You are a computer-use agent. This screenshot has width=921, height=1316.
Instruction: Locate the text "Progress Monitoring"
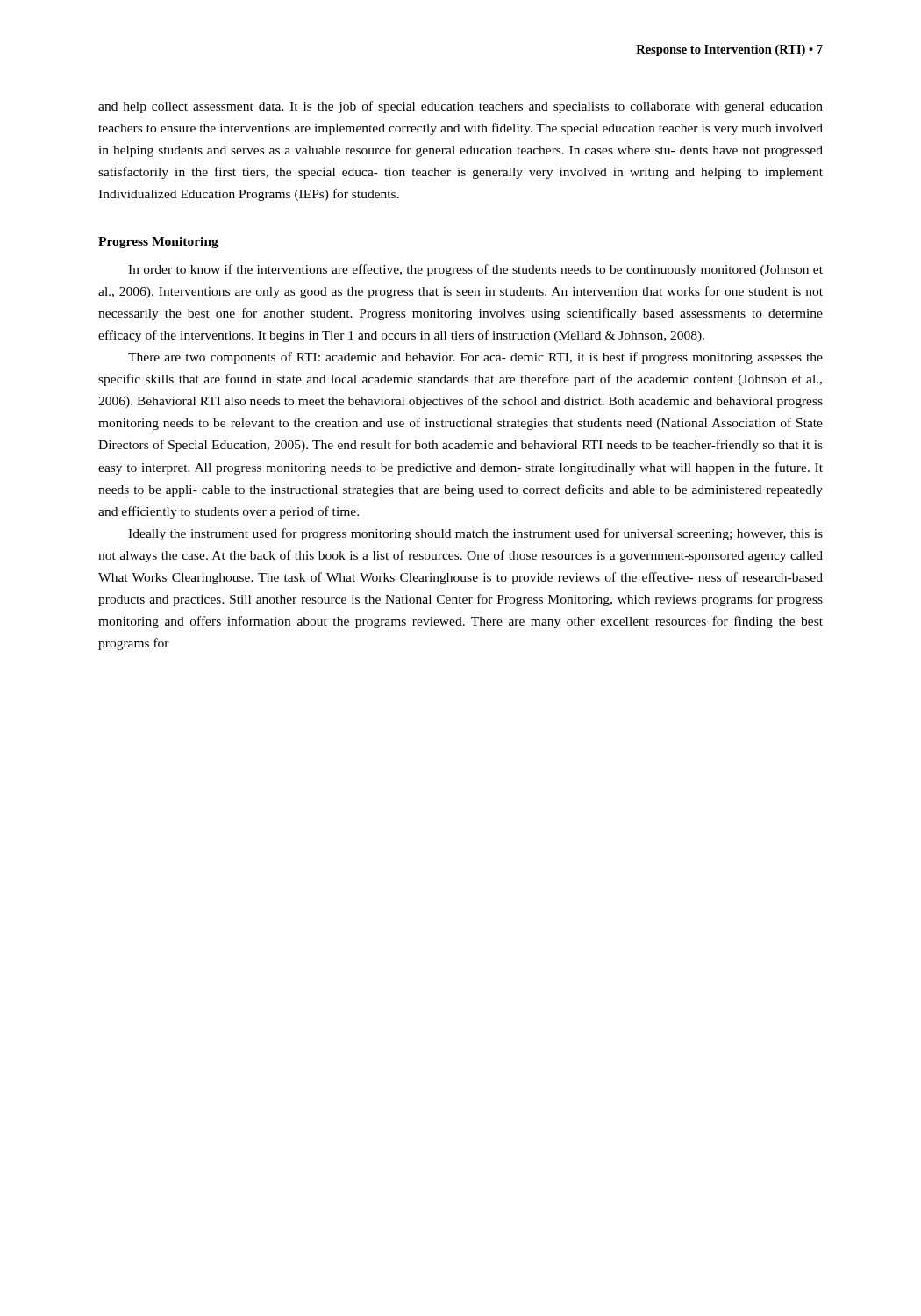click(158, 240)
